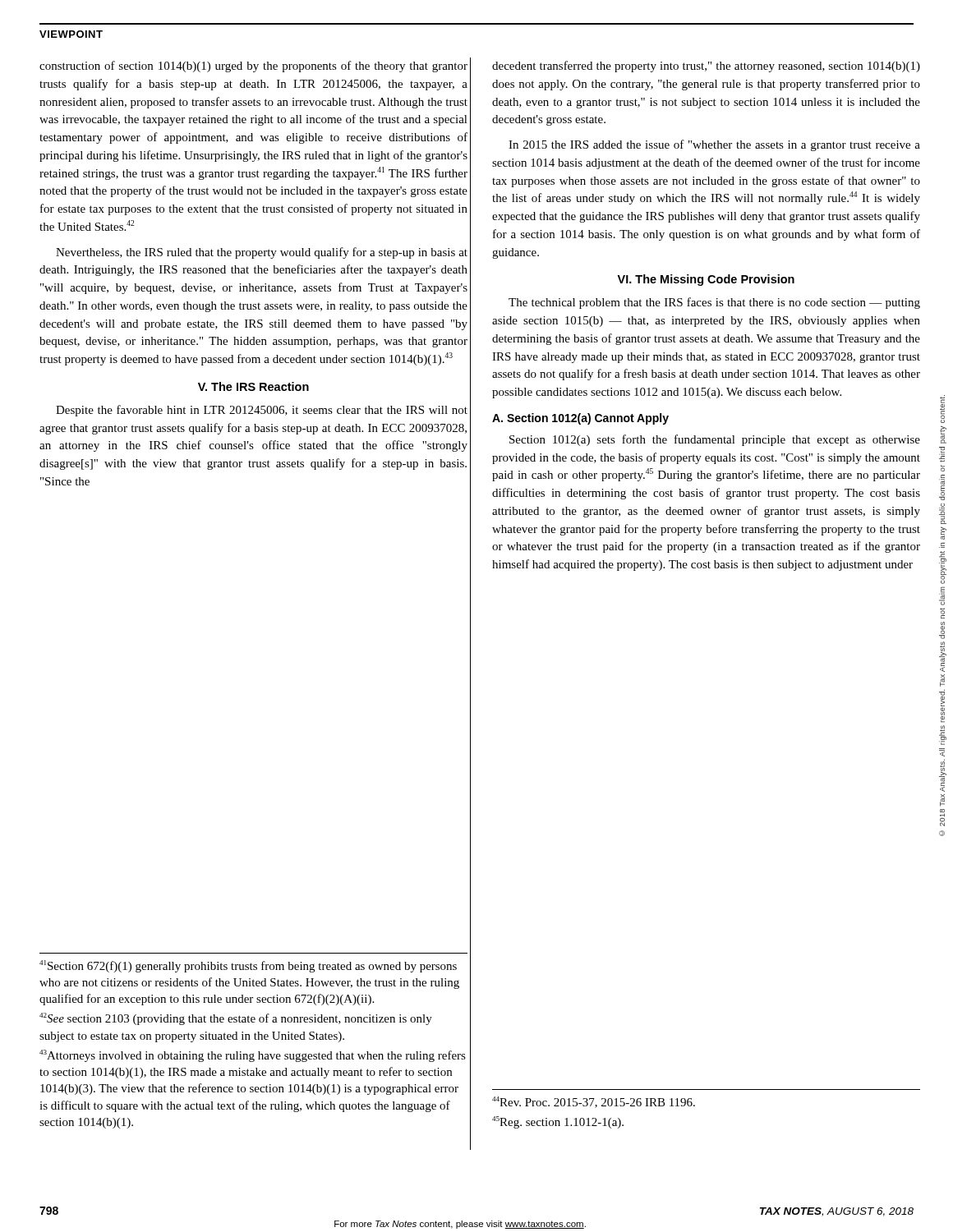Click on the footnote that says "41Section 672(f)(1) generally prohibits trusts"
The height and width of the screenshot is (1232, 953).
pos(249,982)
